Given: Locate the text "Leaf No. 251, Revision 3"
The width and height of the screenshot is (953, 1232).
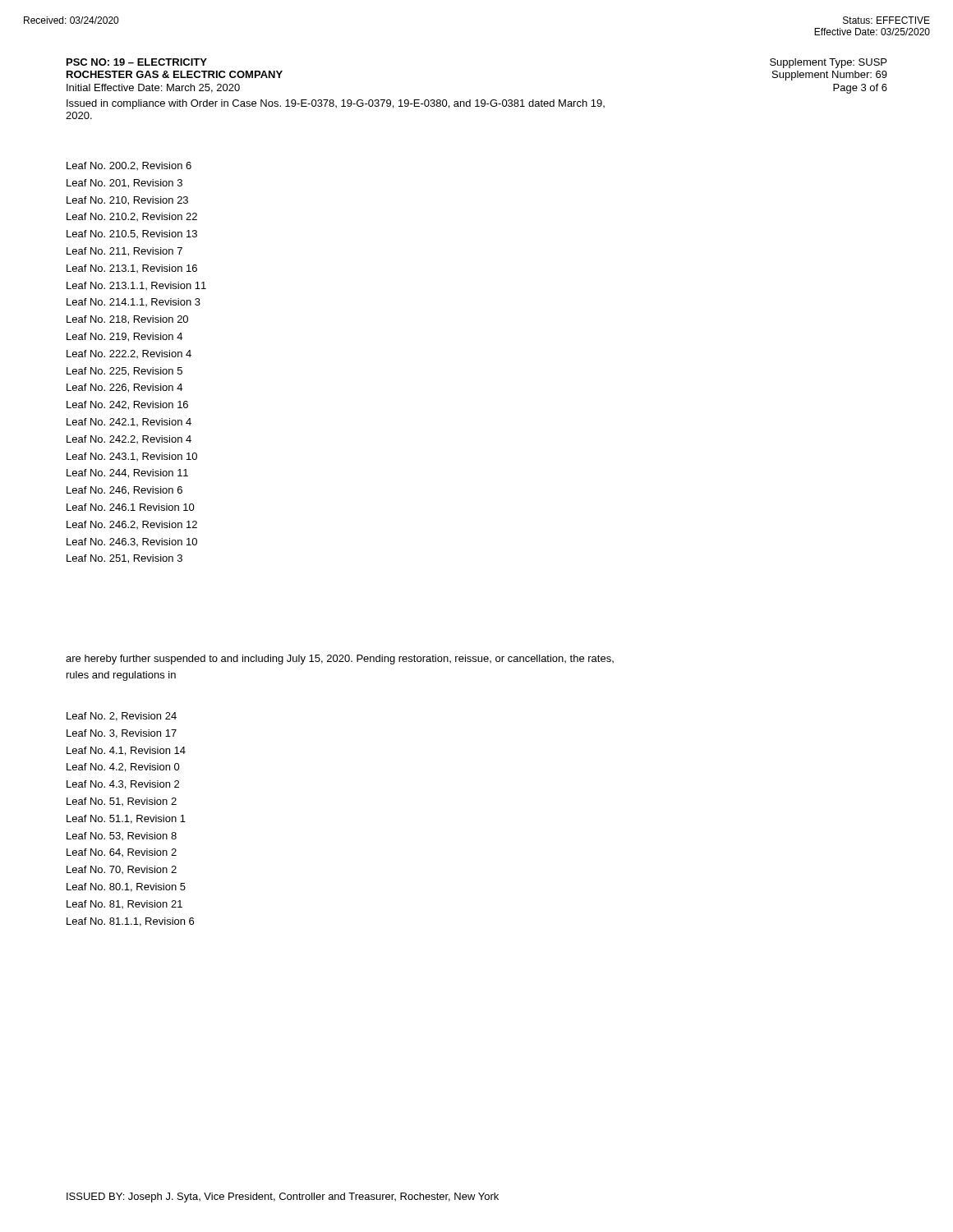Looking at the screenshot, I should click(124, 558).
